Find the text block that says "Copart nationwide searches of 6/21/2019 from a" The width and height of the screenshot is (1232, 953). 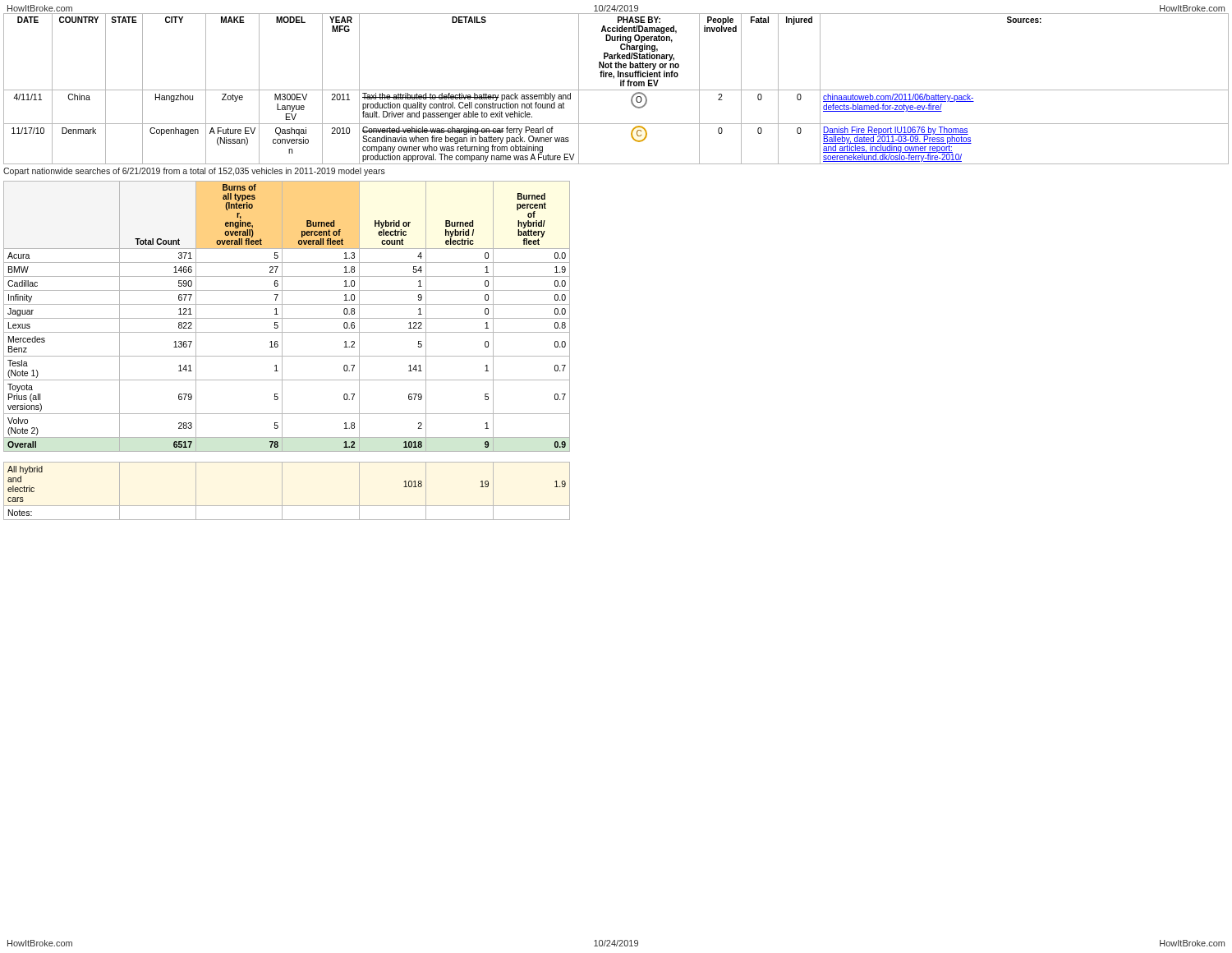point(194,171)
